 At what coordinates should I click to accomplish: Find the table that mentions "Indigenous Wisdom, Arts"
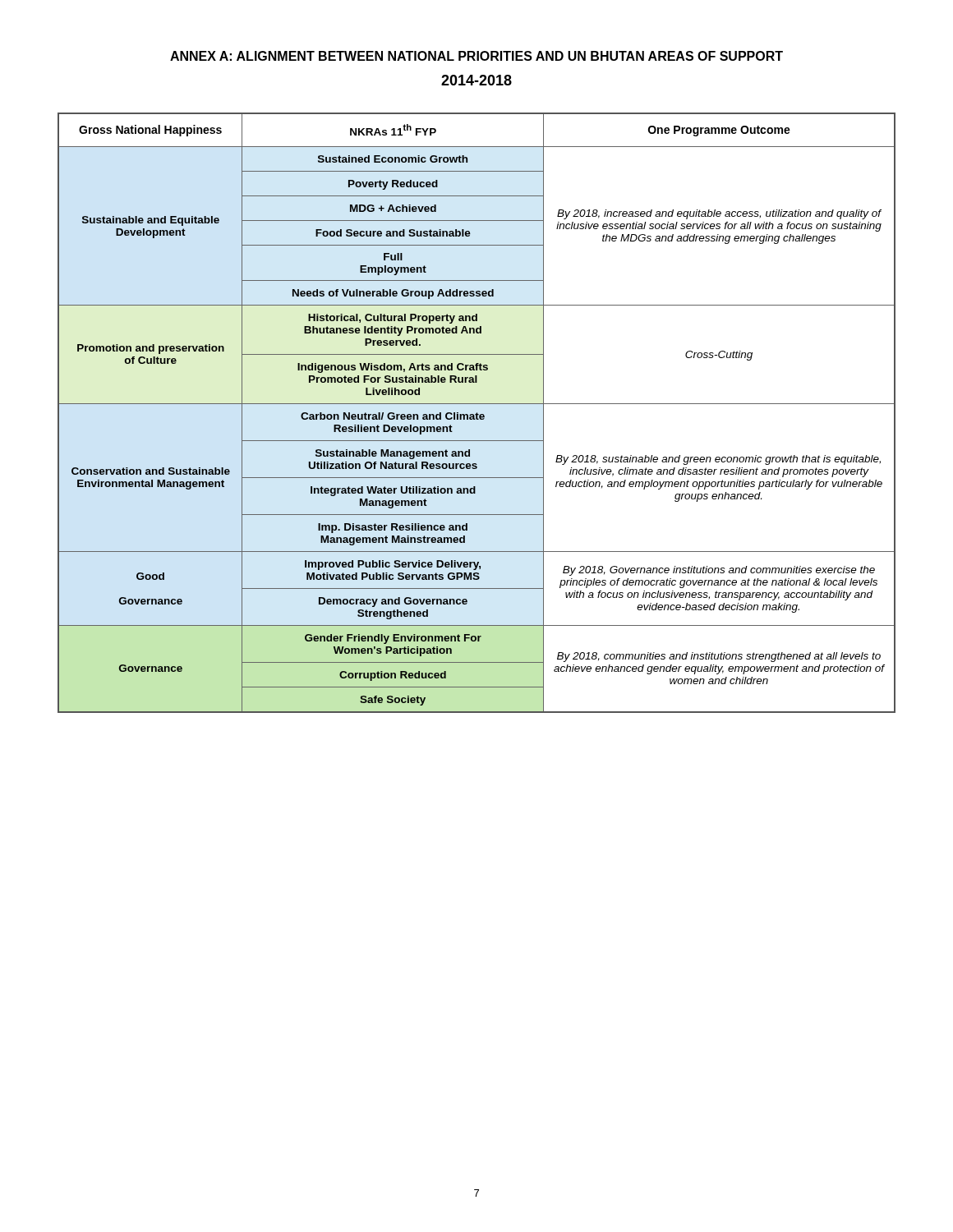476,412
